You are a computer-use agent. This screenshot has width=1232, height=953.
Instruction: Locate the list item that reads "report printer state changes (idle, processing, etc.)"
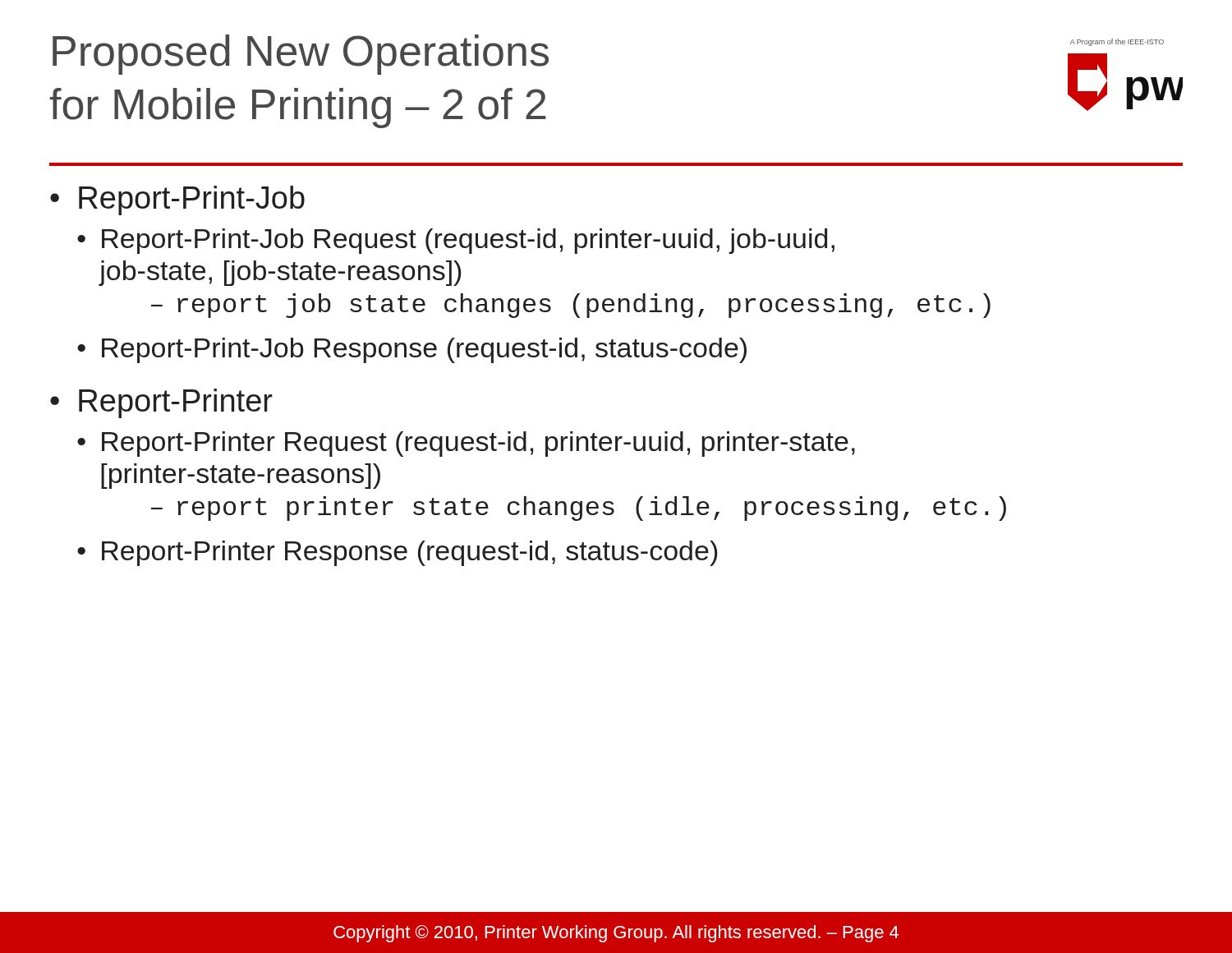(x=592, y=508)
